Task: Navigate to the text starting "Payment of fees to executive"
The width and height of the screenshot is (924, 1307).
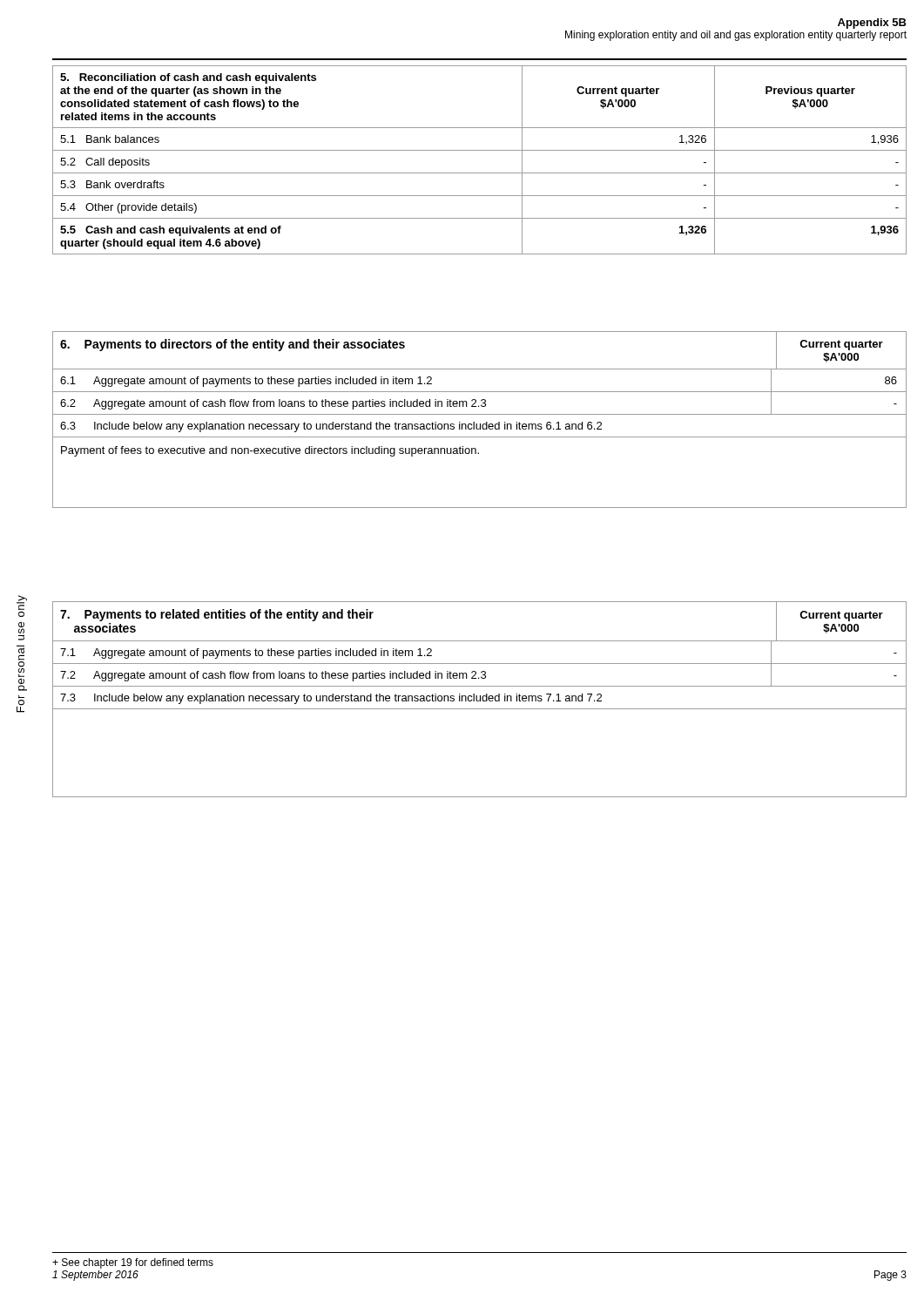Action: click(270, 450)
